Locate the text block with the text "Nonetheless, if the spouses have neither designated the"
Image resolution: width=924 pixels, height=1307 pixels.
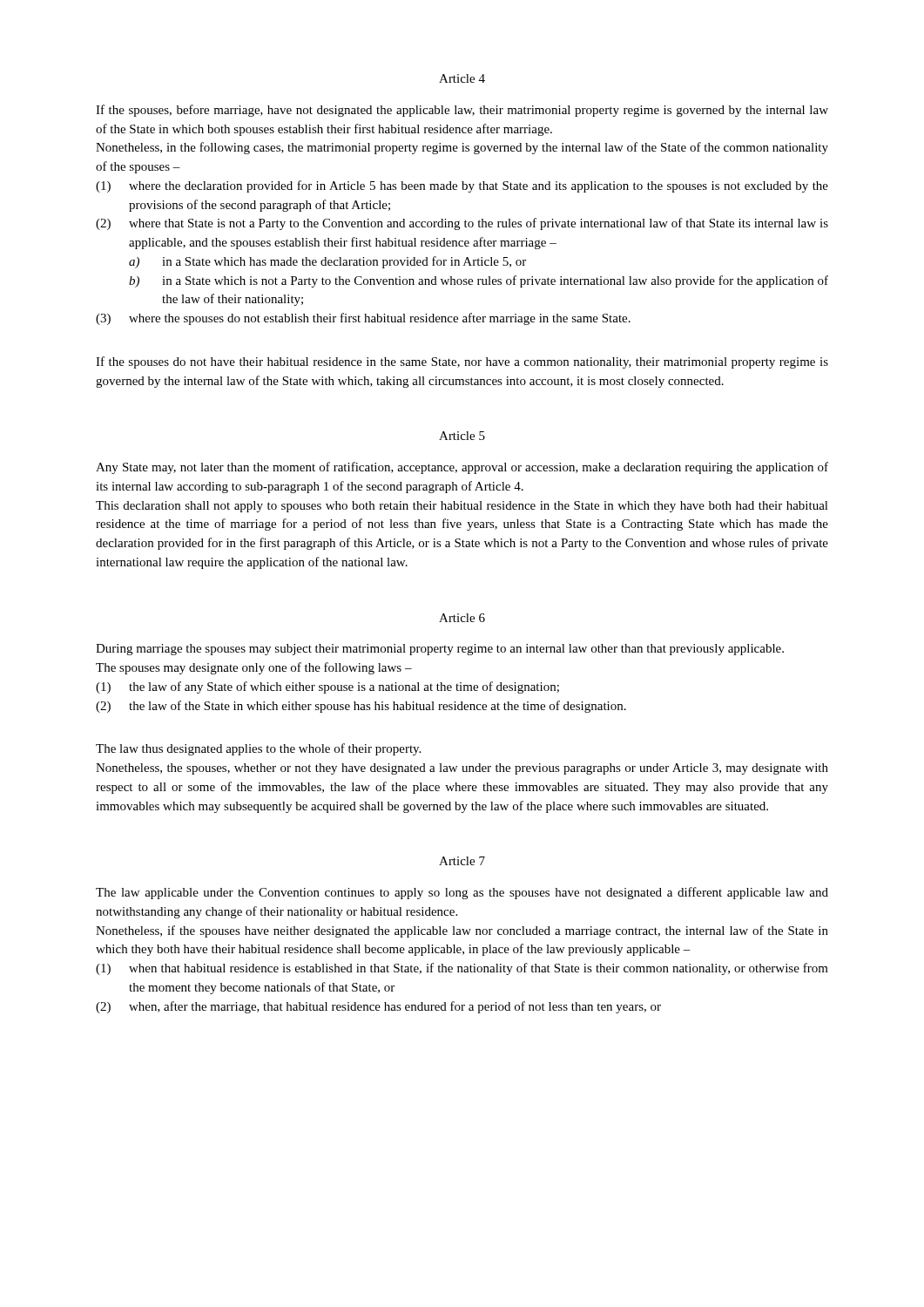pyautogui.click(x=462, y=940)
